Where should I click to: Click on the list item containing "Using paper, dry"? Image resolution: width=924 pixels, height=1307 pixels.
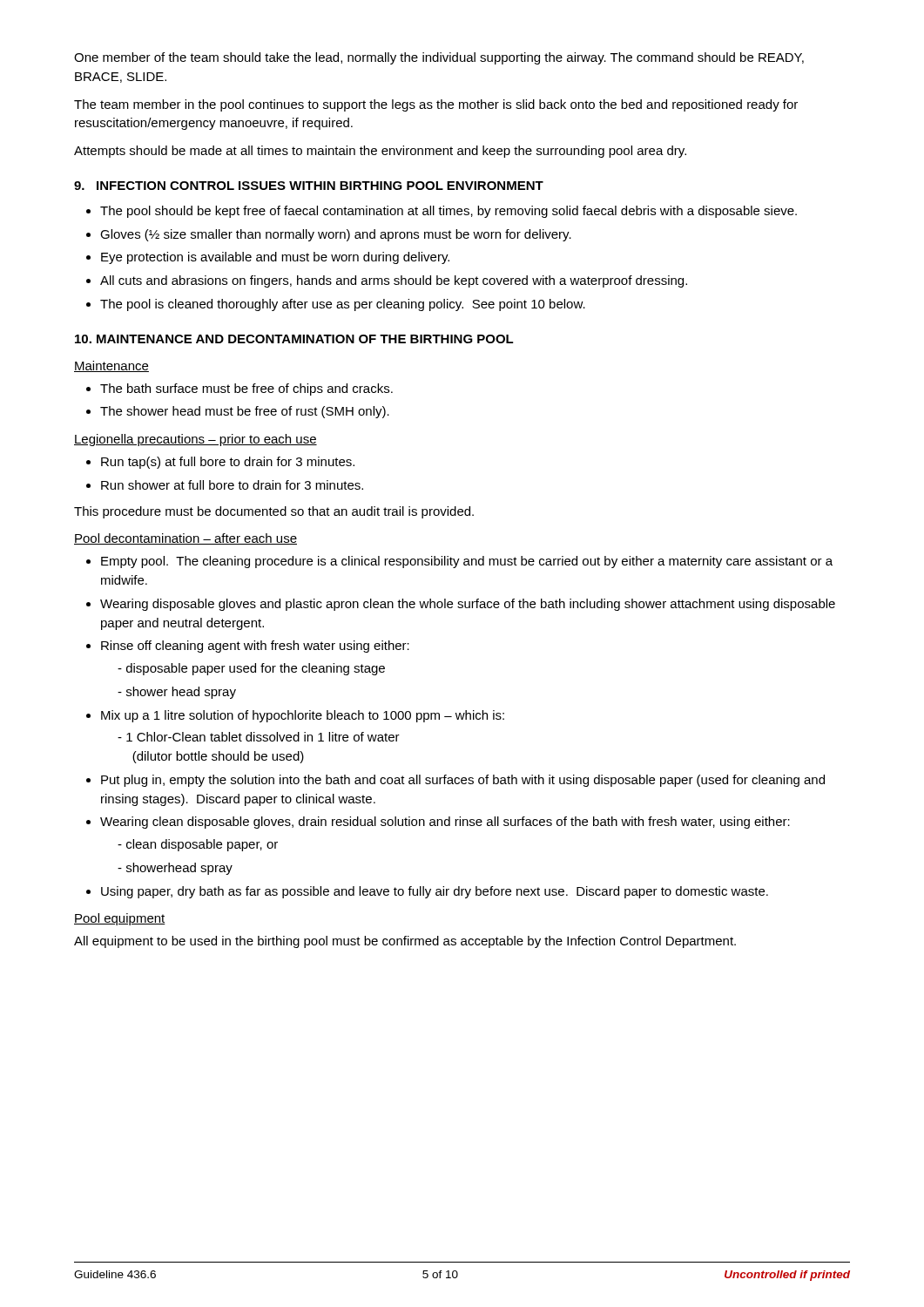point(435,891)
